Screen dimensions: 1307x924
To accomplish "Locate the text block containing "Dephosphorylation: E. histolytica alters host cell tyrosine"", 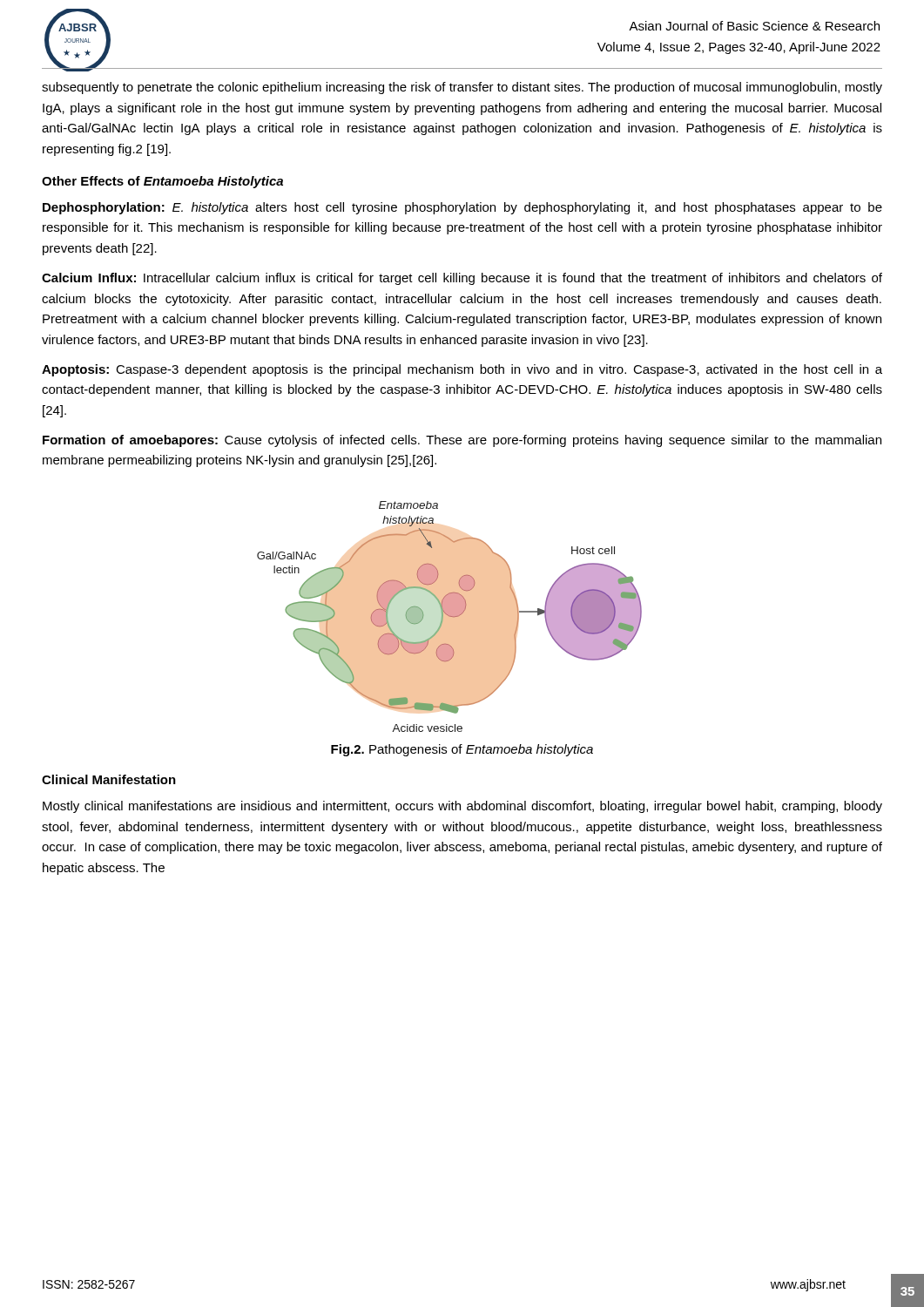I will (462, 227).
